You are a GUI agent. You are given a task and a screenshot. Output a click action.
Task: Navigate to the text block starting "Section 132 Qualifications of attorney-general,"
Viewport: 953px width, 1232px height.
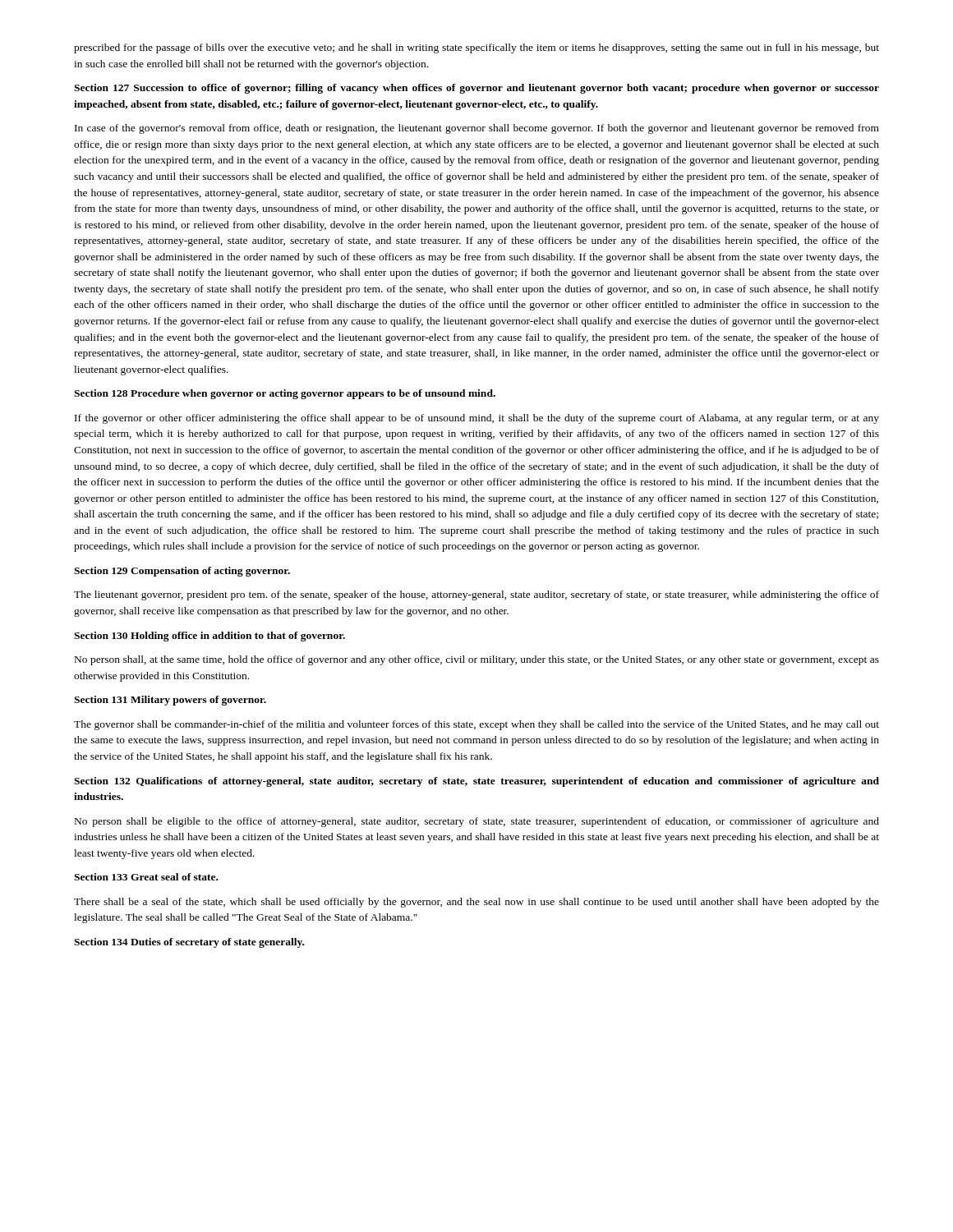(x=476, y=789)
